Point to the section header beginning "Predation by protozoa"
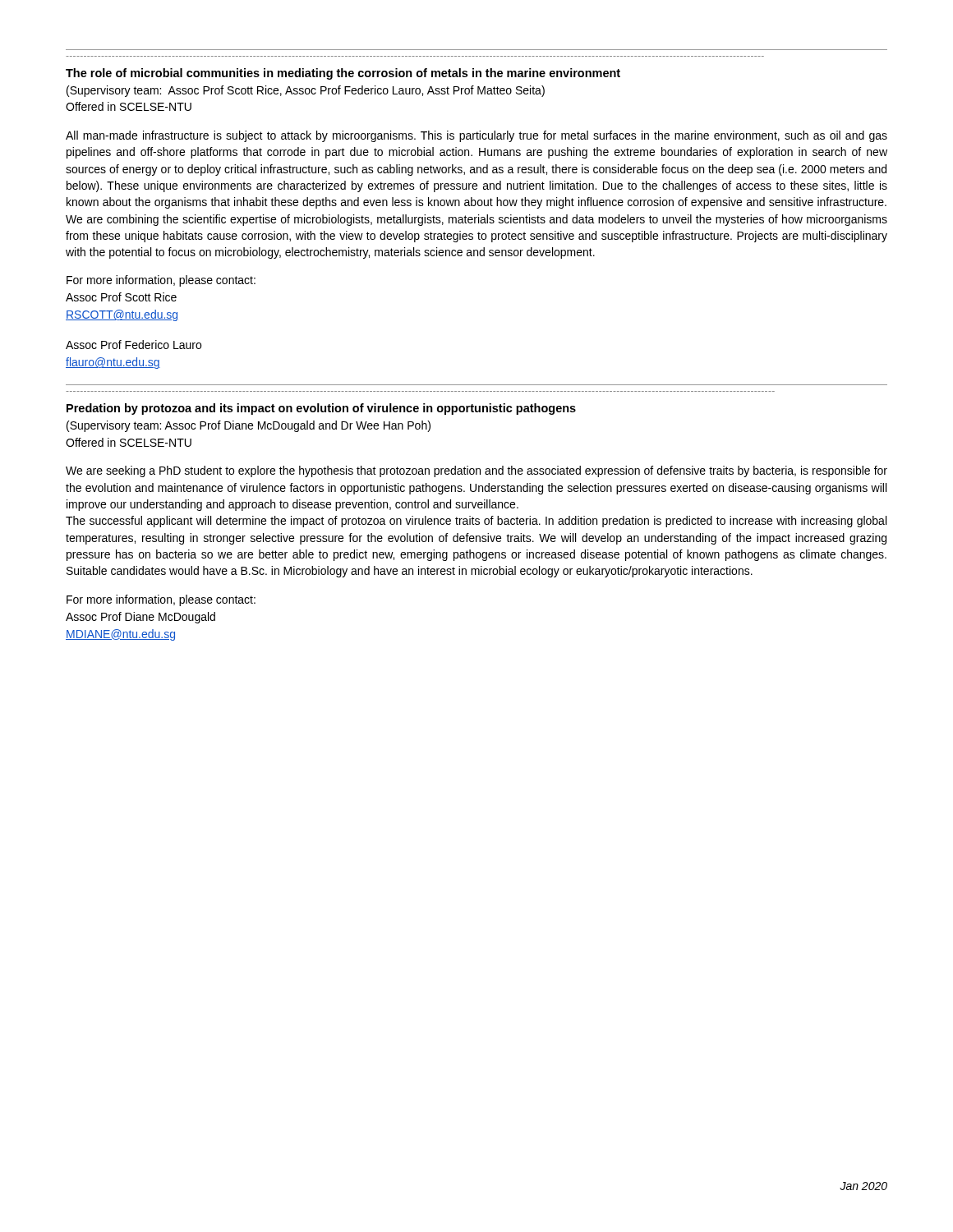 (x=321, y=409)
